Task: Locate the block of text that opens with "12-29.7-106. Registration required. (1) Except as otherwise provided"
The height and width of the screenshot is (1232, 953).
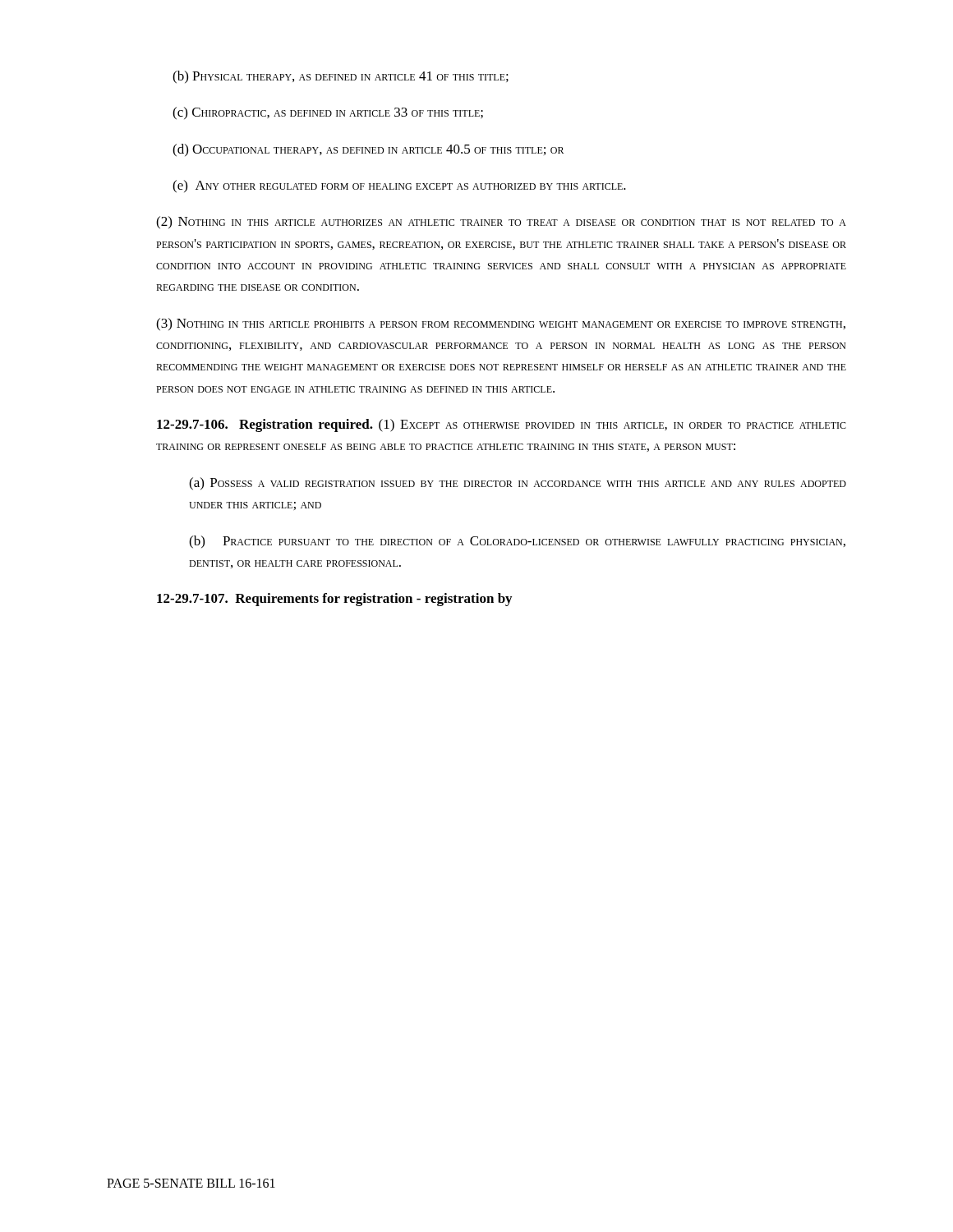Action: [501, 435]
